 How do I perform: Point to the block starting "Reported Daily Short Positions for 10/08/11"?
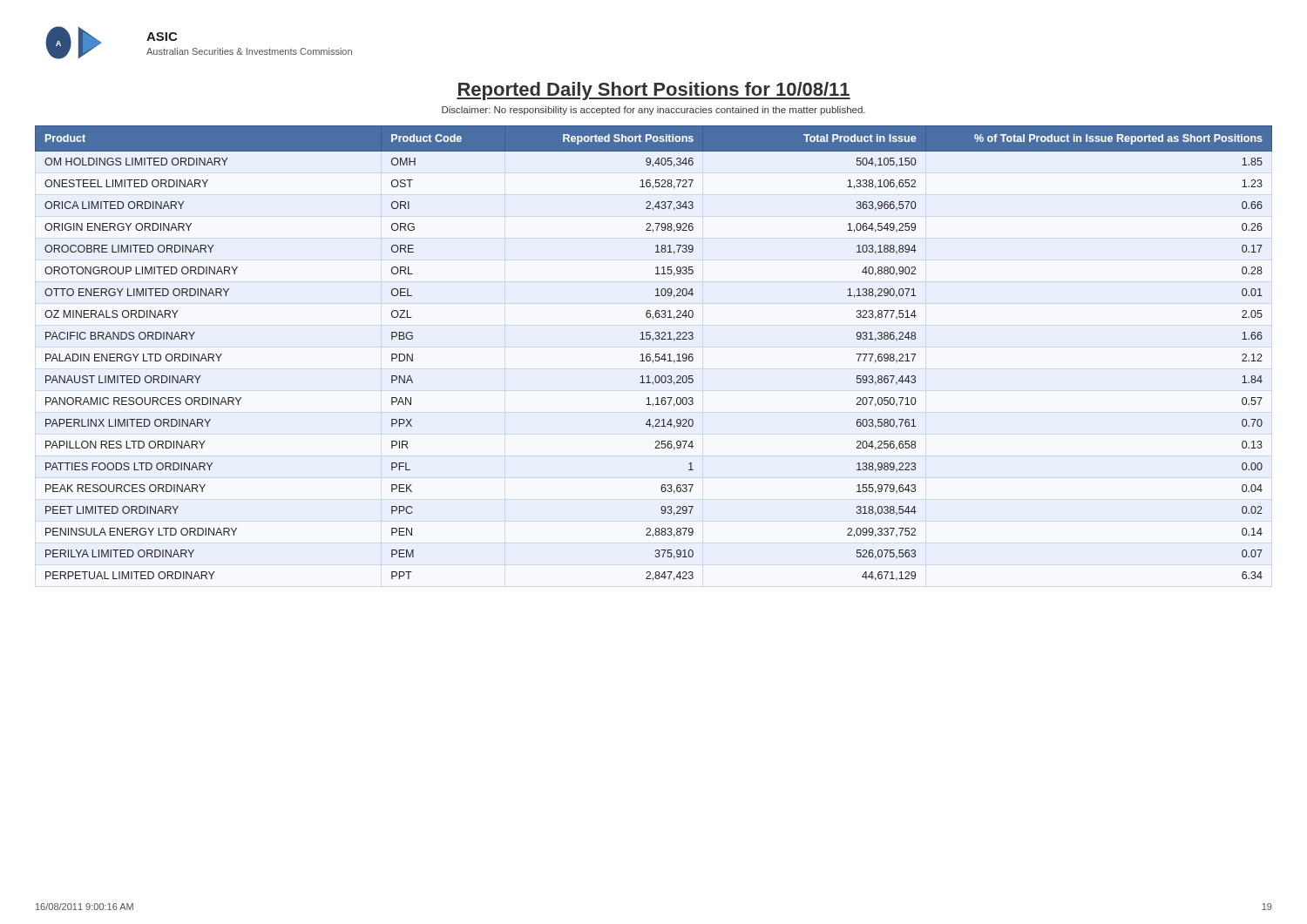654,89
